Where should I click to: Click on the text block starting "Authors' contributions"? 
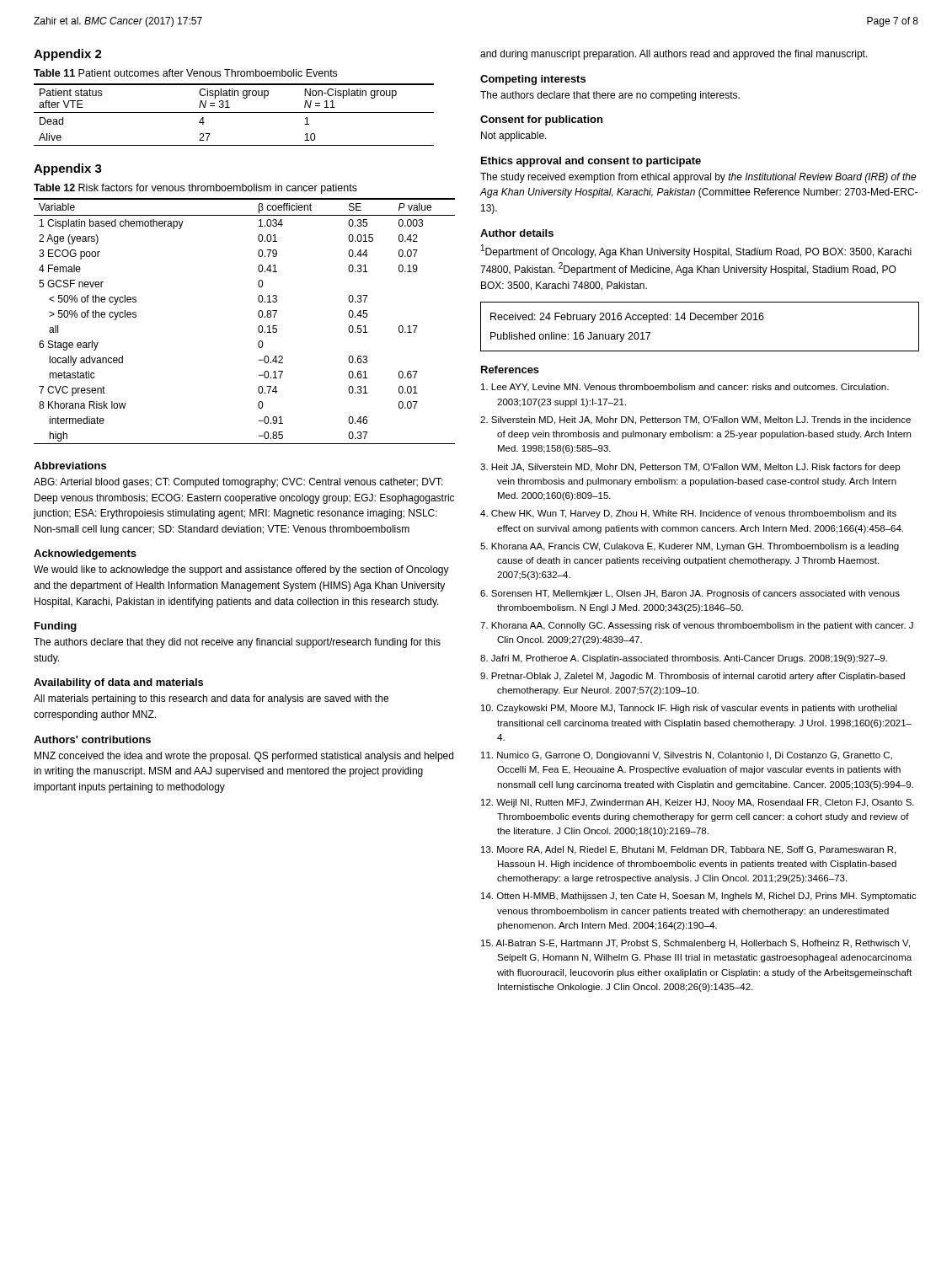[x=92, y=739]
